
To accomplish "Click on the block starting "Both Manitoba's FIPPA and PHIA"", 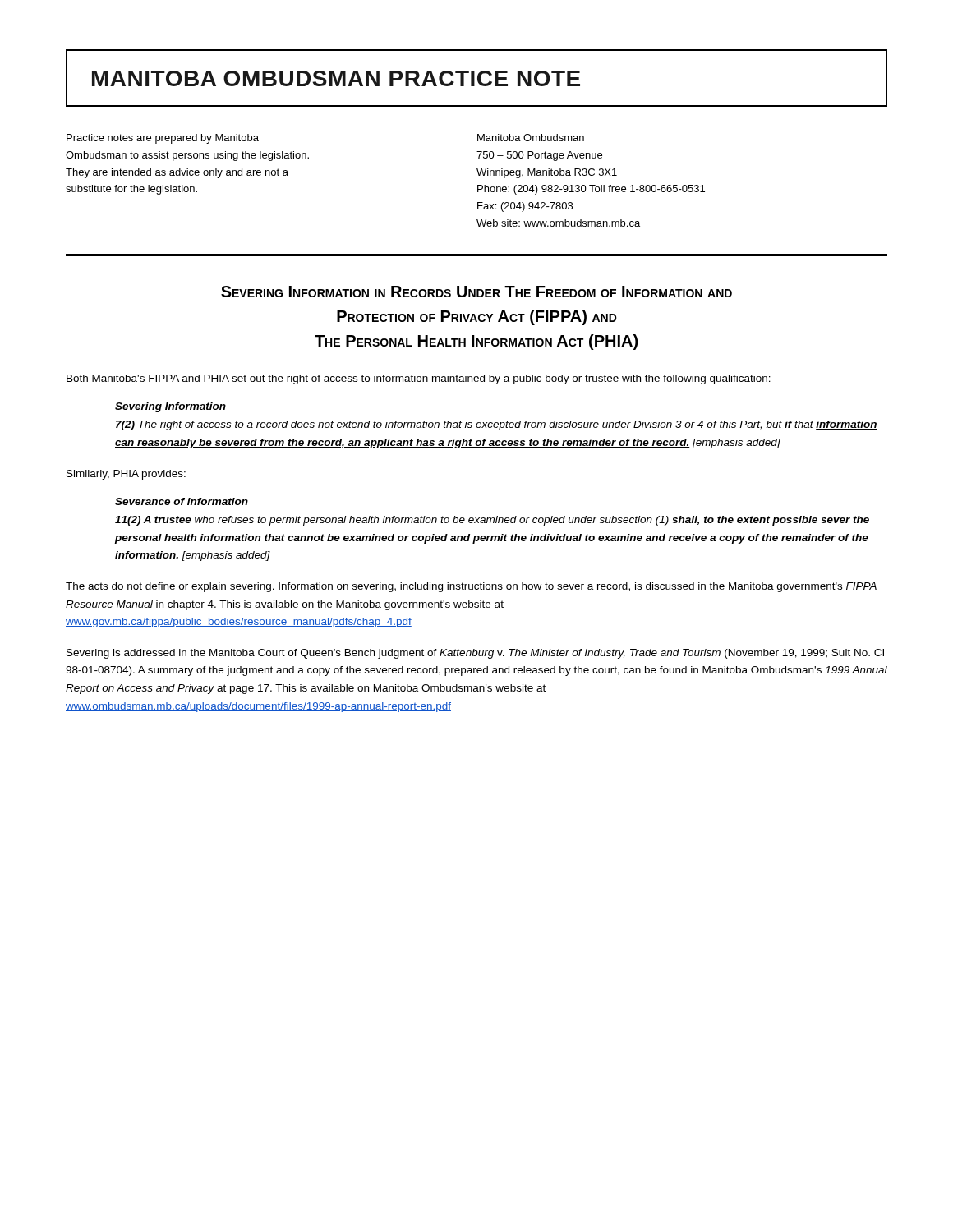I will pyautogui.click(x=418, y=378).
